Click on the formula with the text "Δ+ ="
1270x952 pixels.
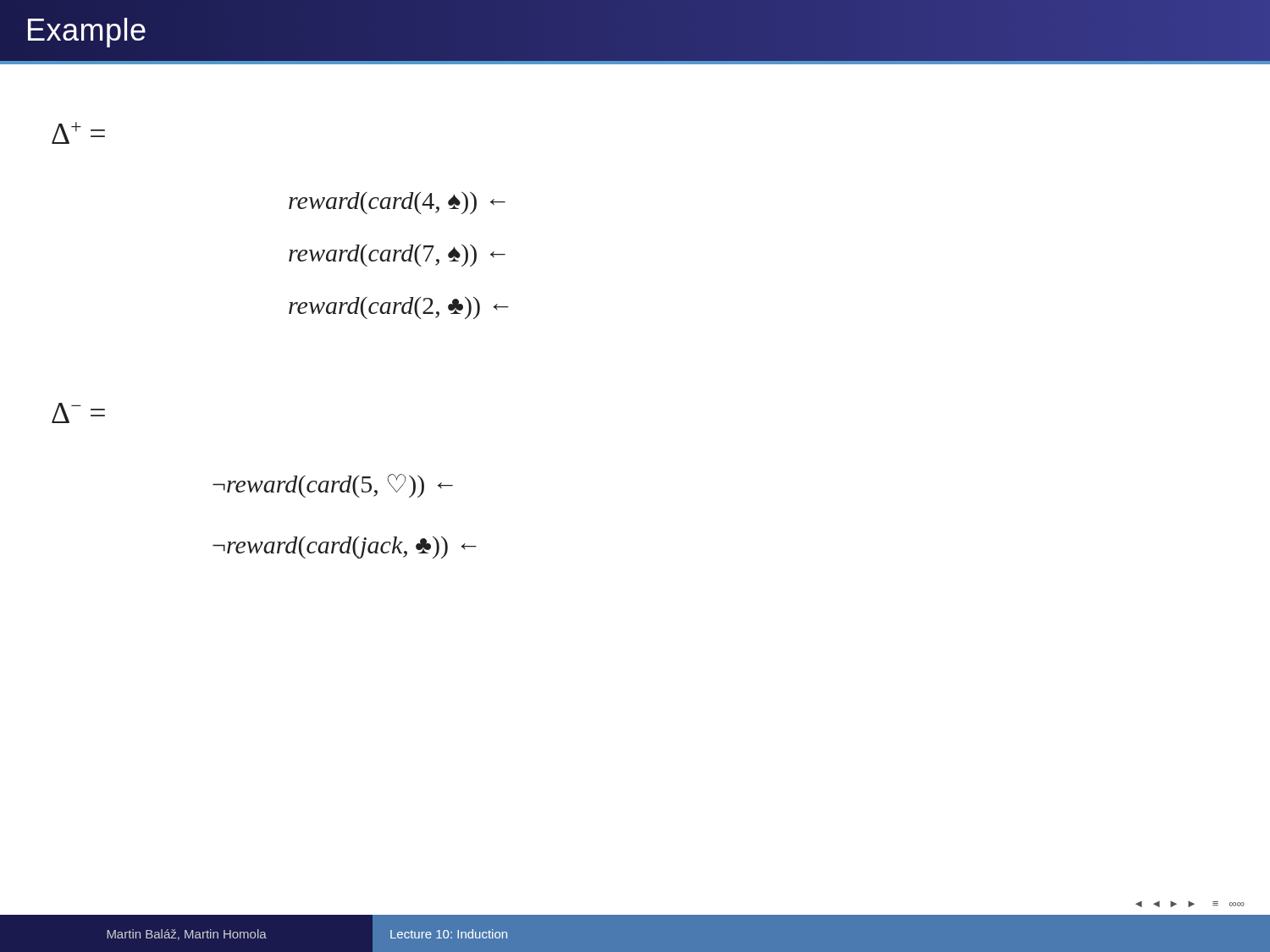pyautogui.click(x=79, y=133)
